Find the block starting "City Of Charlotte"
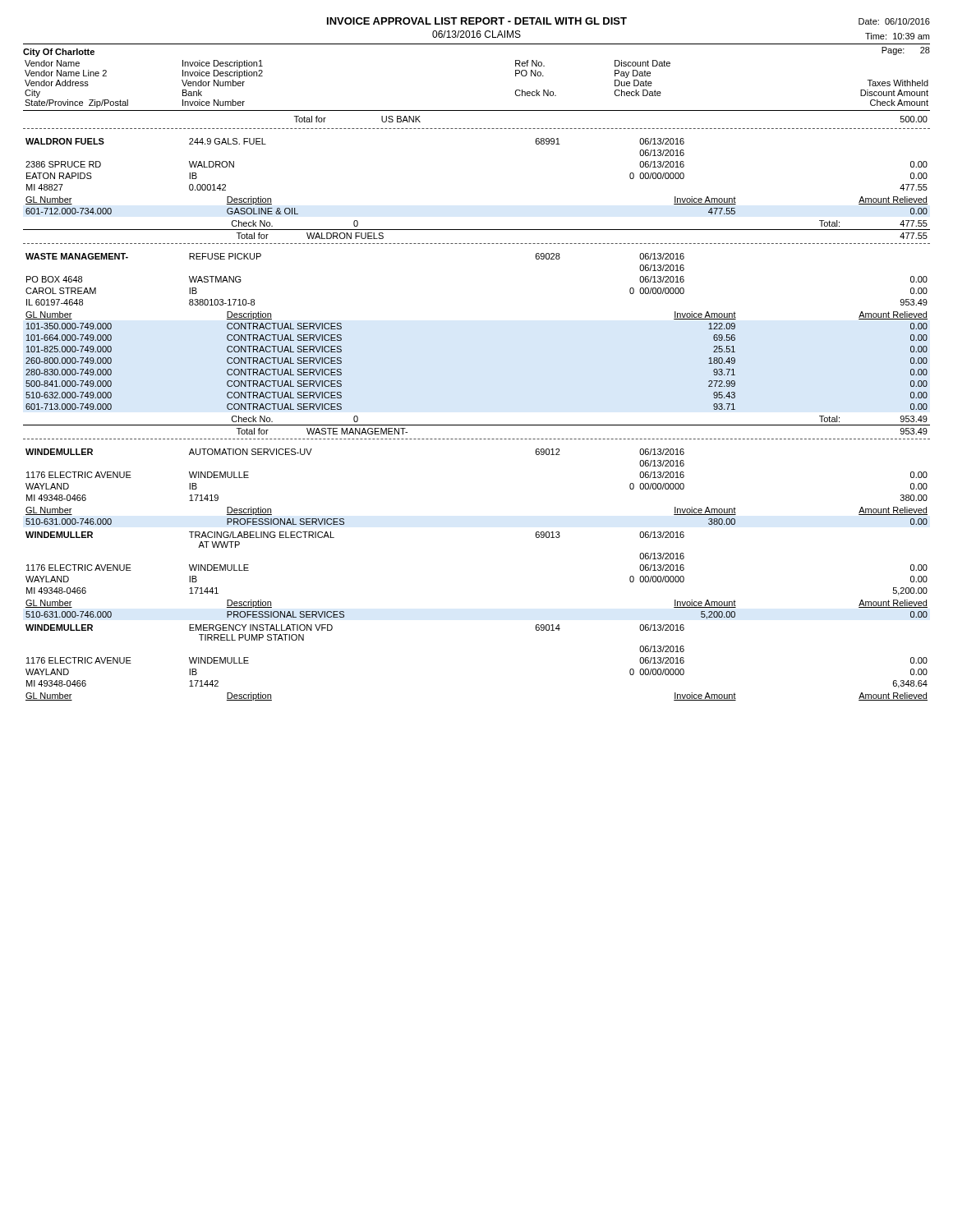This screenshot has width=953, height=1232. [x=59, y=52]
